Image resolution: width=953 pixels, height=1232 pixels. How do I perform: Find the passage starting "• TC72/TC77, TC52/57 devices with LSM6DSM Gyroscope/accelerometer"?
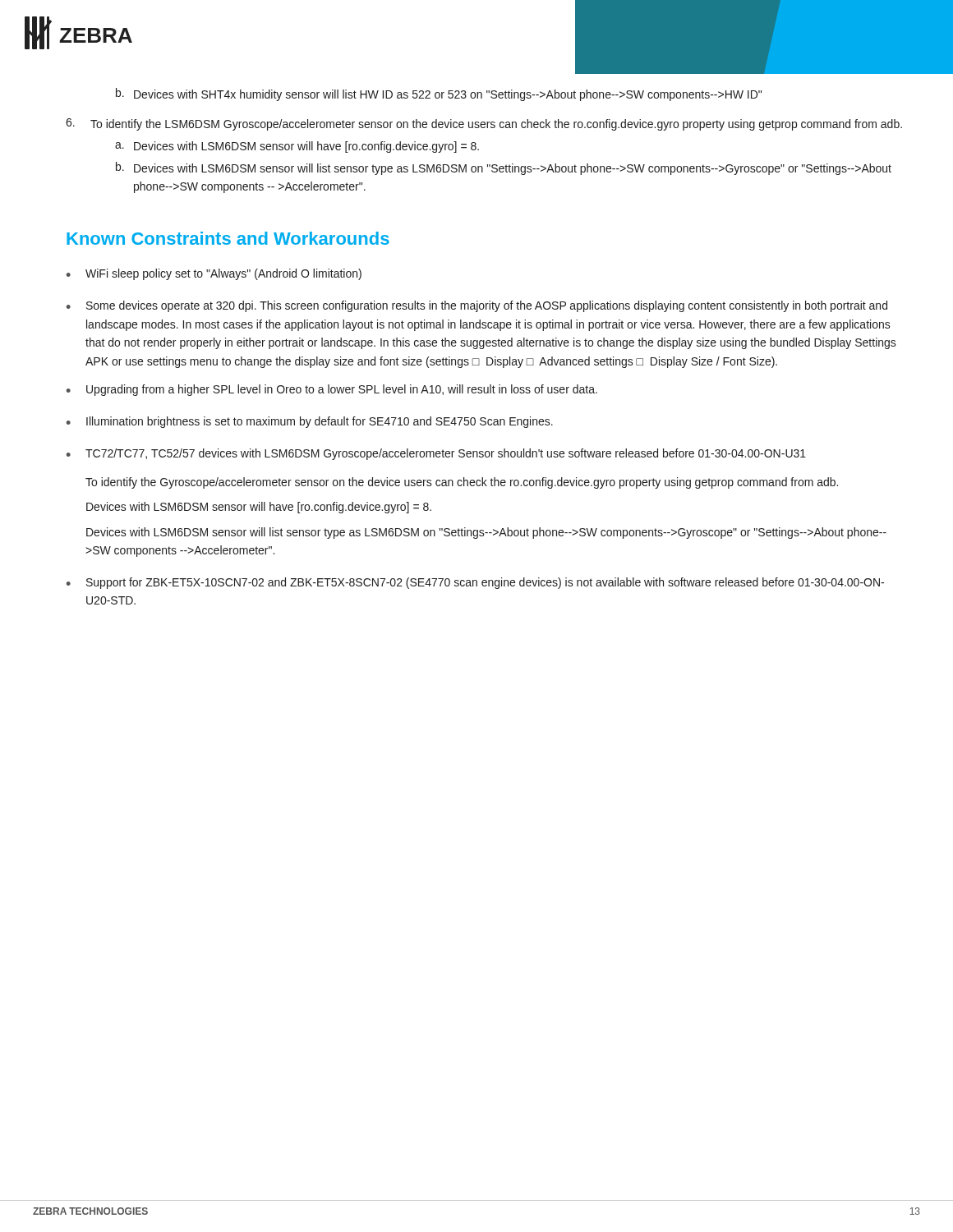(485, 455)
